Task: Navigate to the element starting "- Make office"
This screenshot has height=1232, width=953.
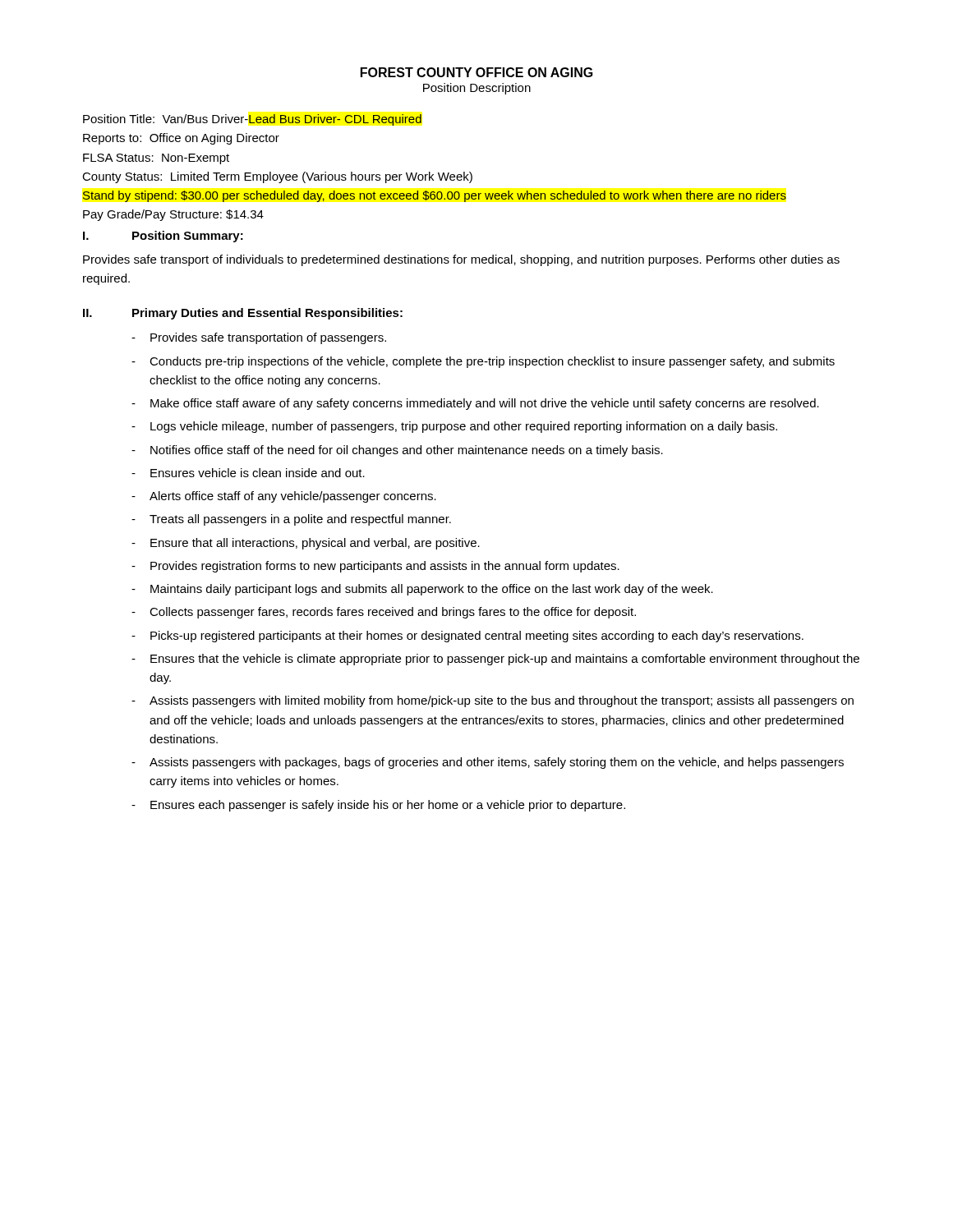Action: point(501,403)
